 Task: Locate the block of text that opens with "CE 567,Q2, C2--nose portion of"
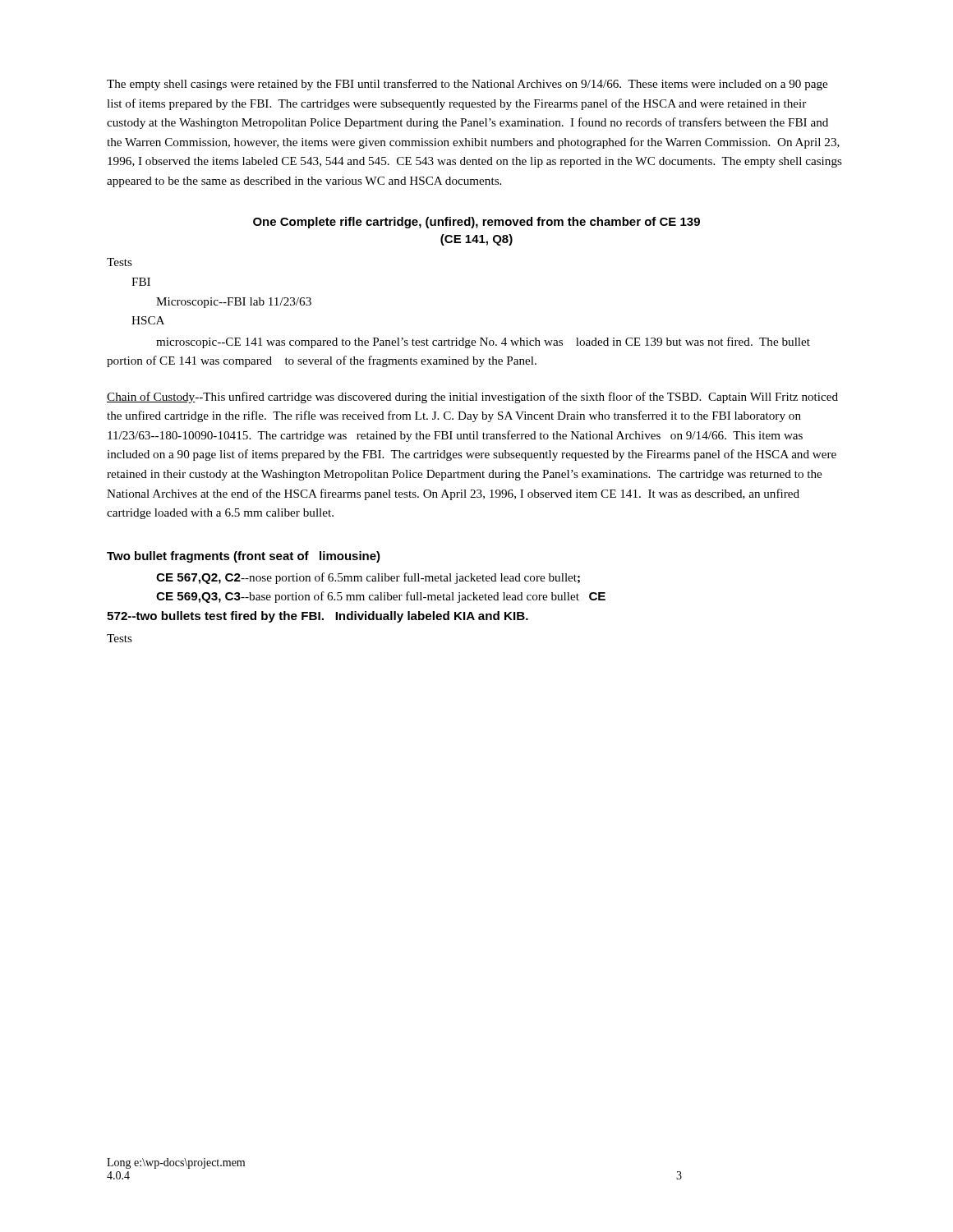pyautogui.click(x=356, y=596)
